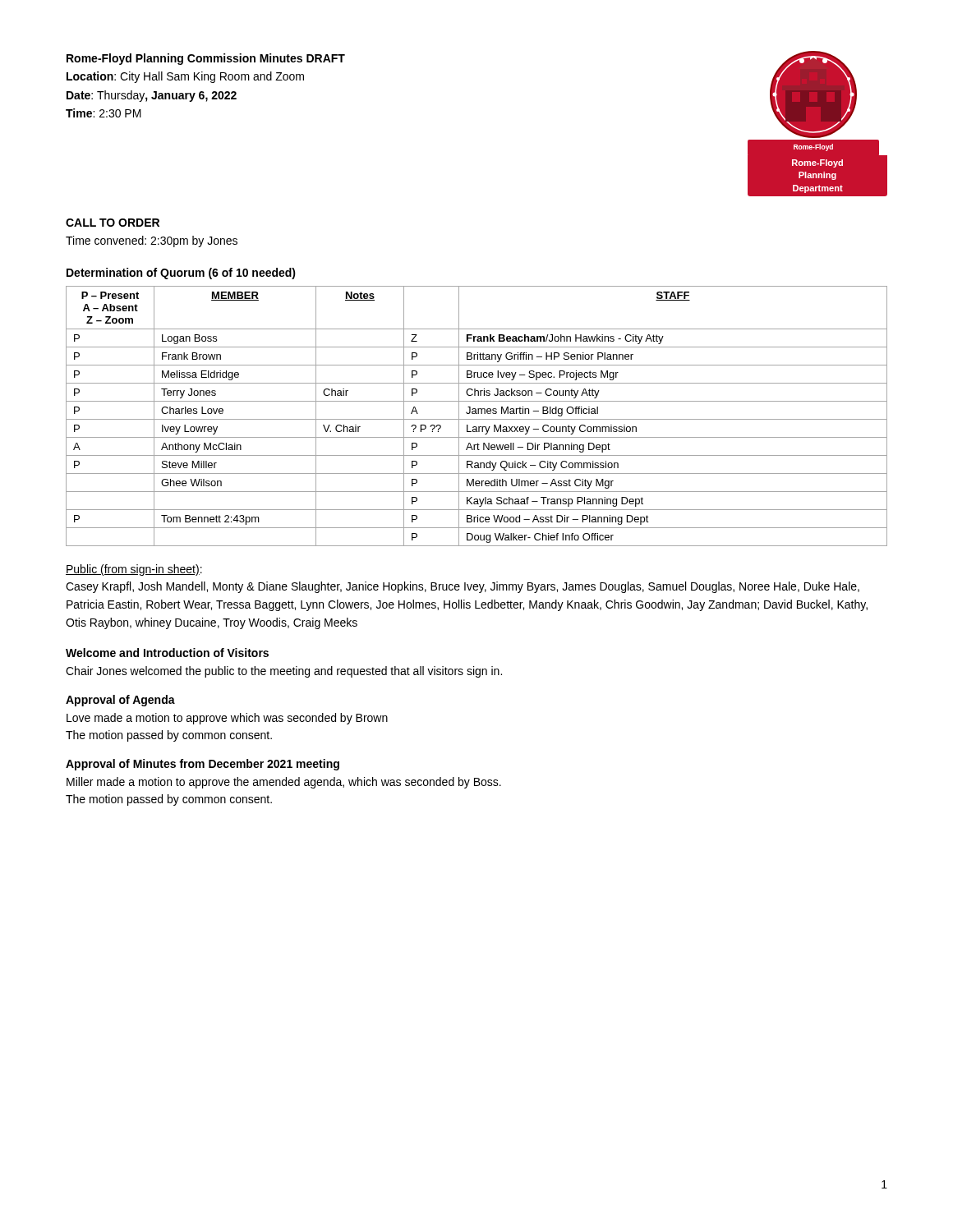Click a table
The image size is (953, 1232).
[x=476, y=416]
